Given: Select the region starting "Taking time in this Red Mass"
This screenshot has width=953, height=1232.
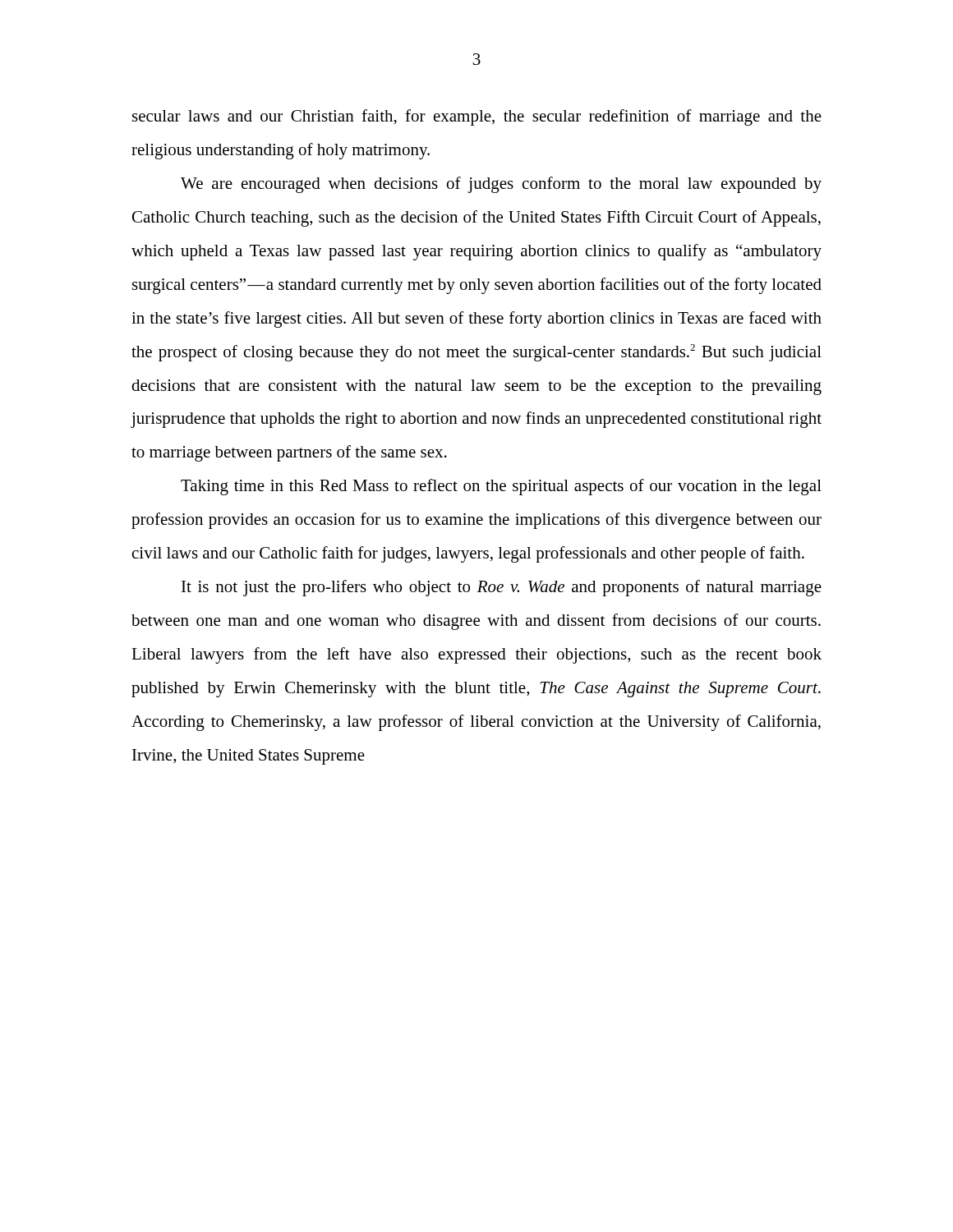Looking at the screenshot, I should 476,519.
